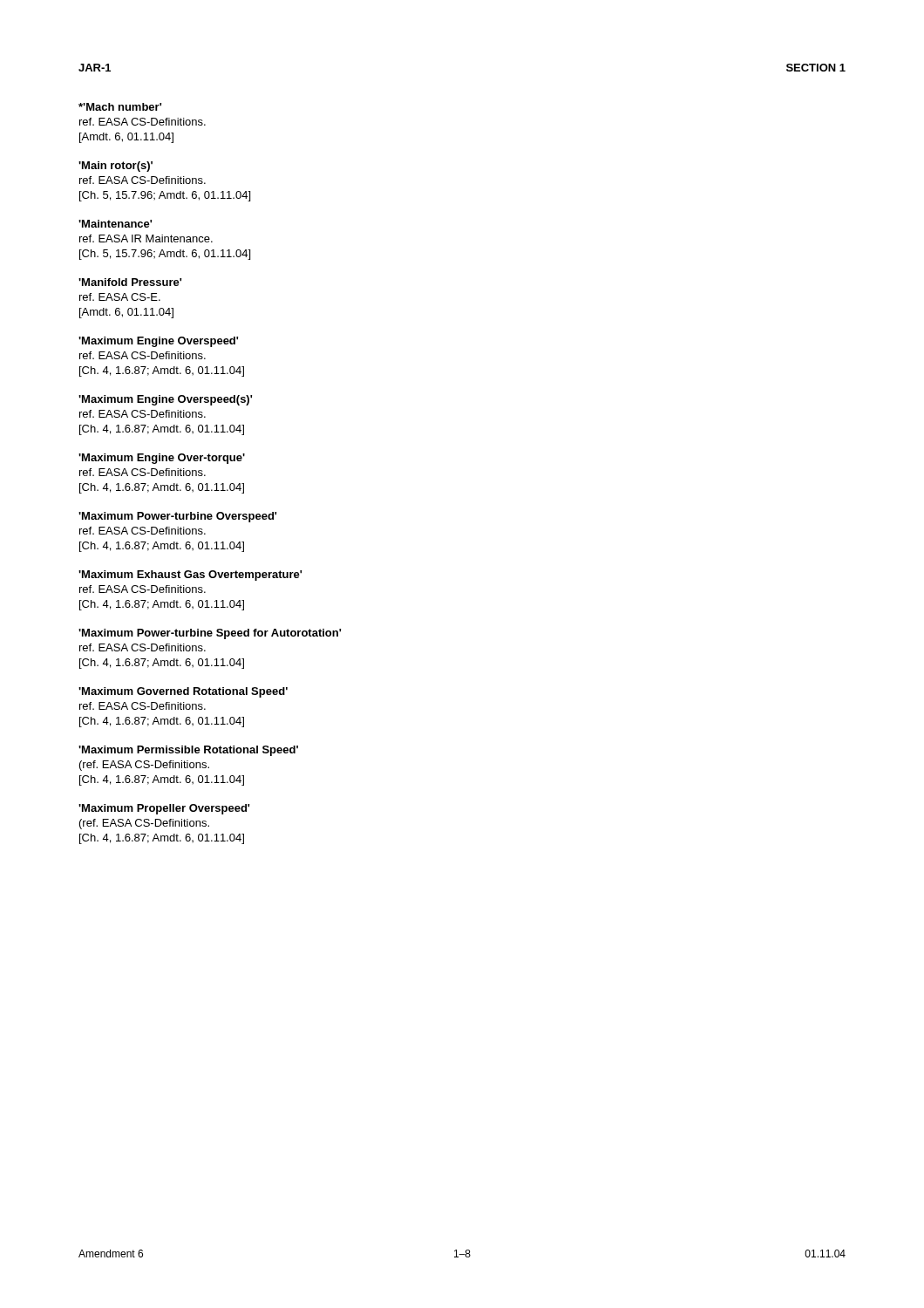Point to the block beginning "'Maximum Engine Overspeed'"
This screenshot has width=924, height=1308.
158,342
